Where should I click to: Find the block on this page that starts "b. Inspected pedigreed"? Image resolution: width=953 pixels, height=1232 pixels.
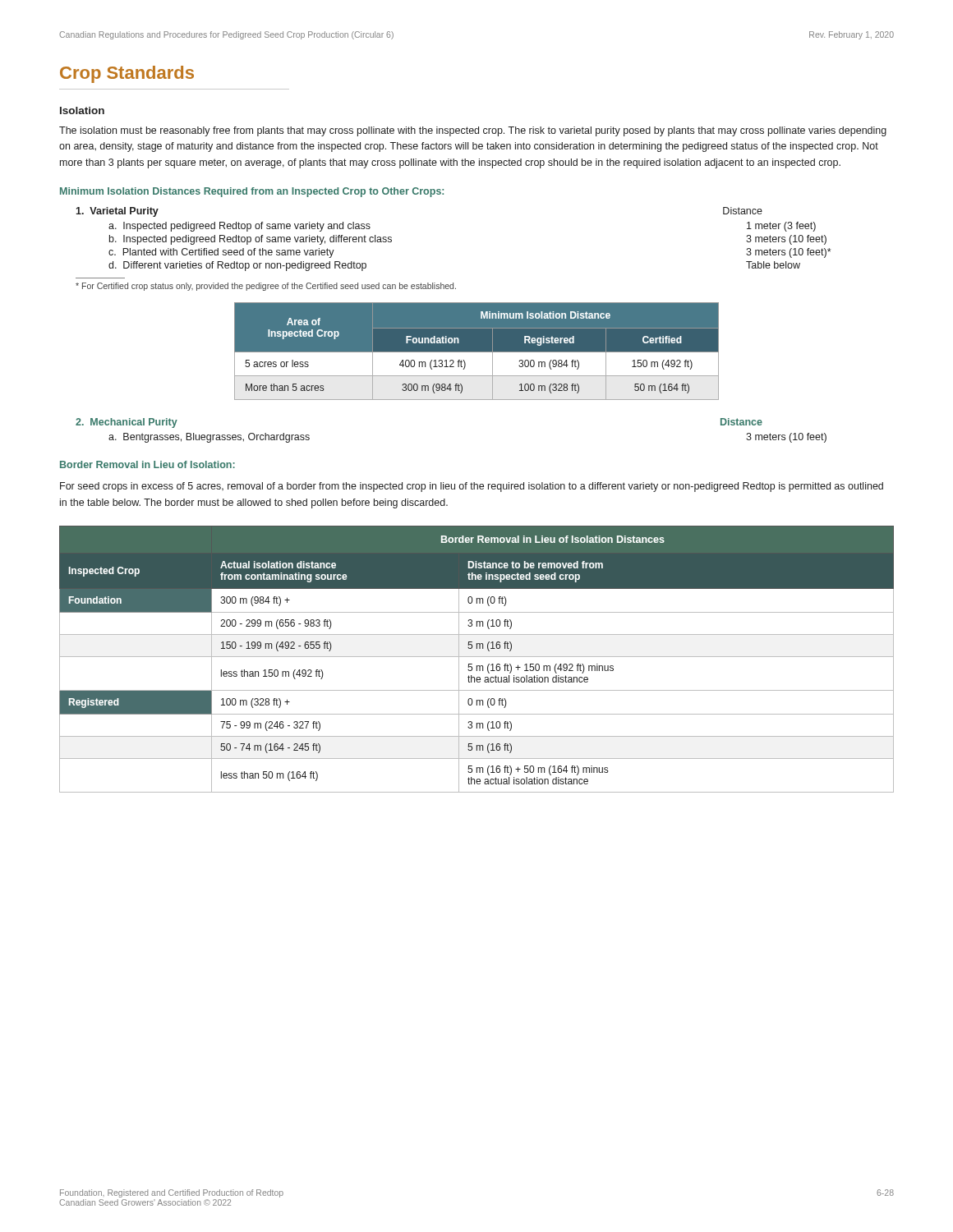coord(248,239)
